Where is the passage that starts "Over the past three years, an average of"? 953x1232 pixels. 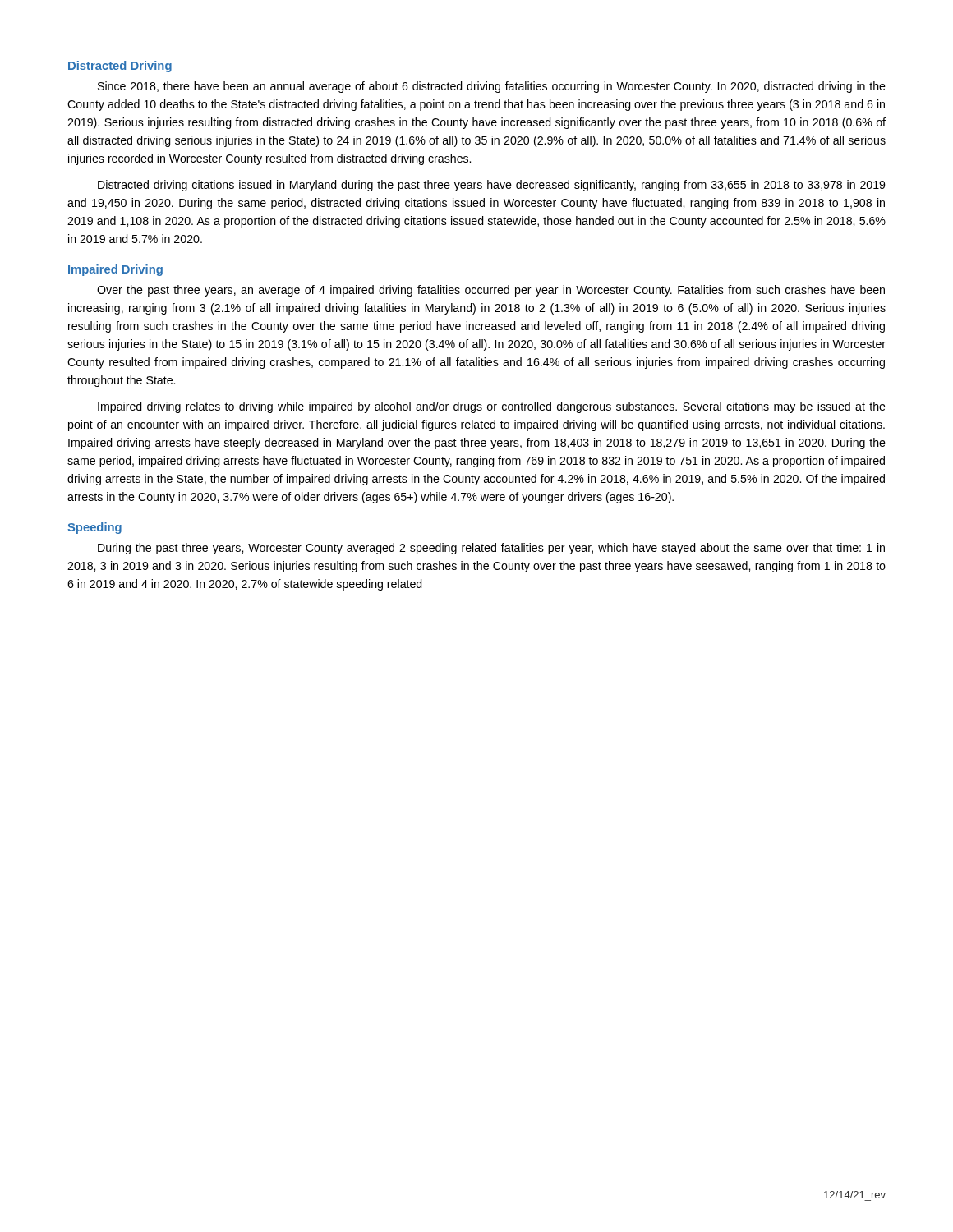pos(476,393)
